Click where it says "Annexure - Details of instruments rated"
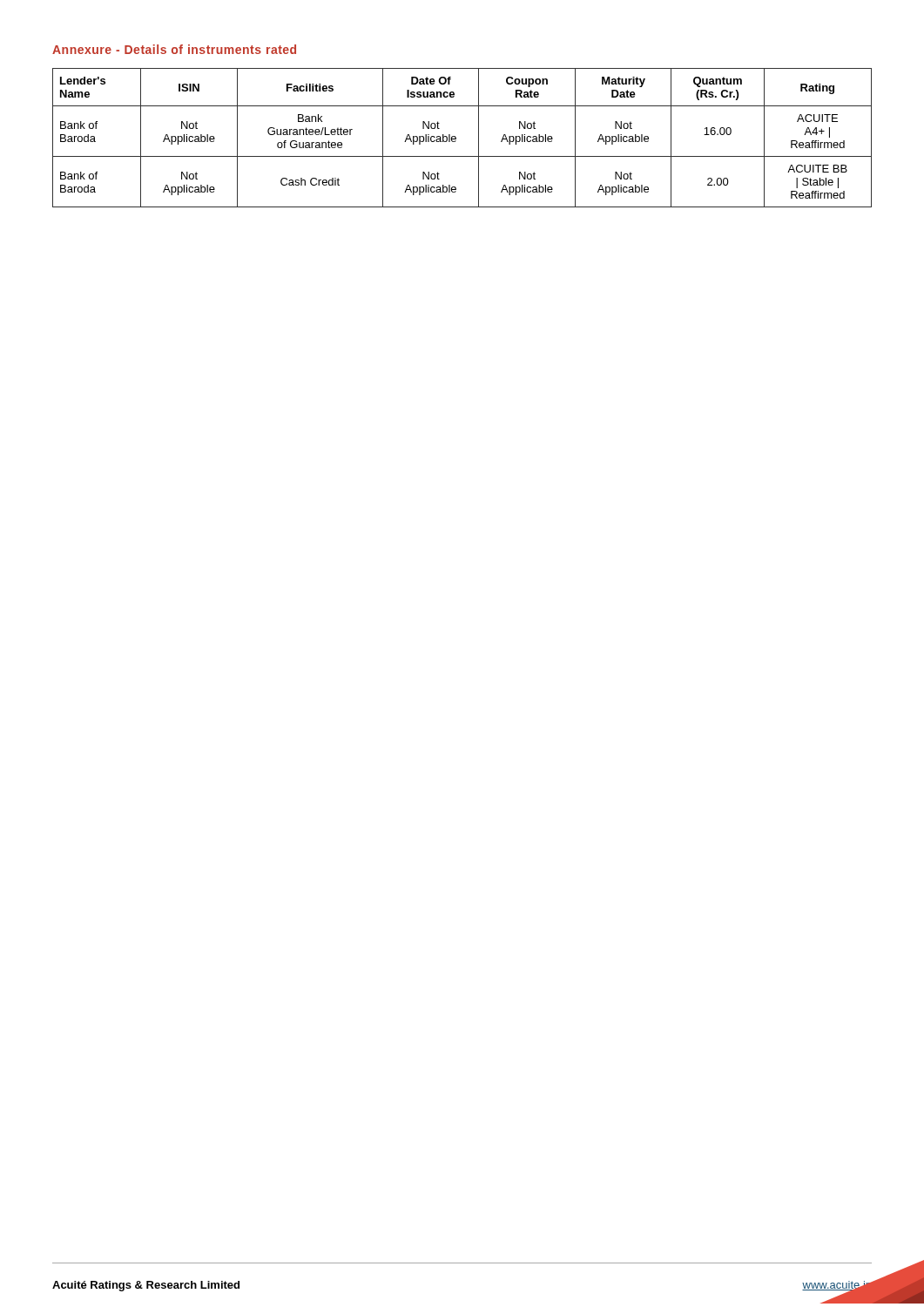924x1307 pixels. tap(175, 50)
